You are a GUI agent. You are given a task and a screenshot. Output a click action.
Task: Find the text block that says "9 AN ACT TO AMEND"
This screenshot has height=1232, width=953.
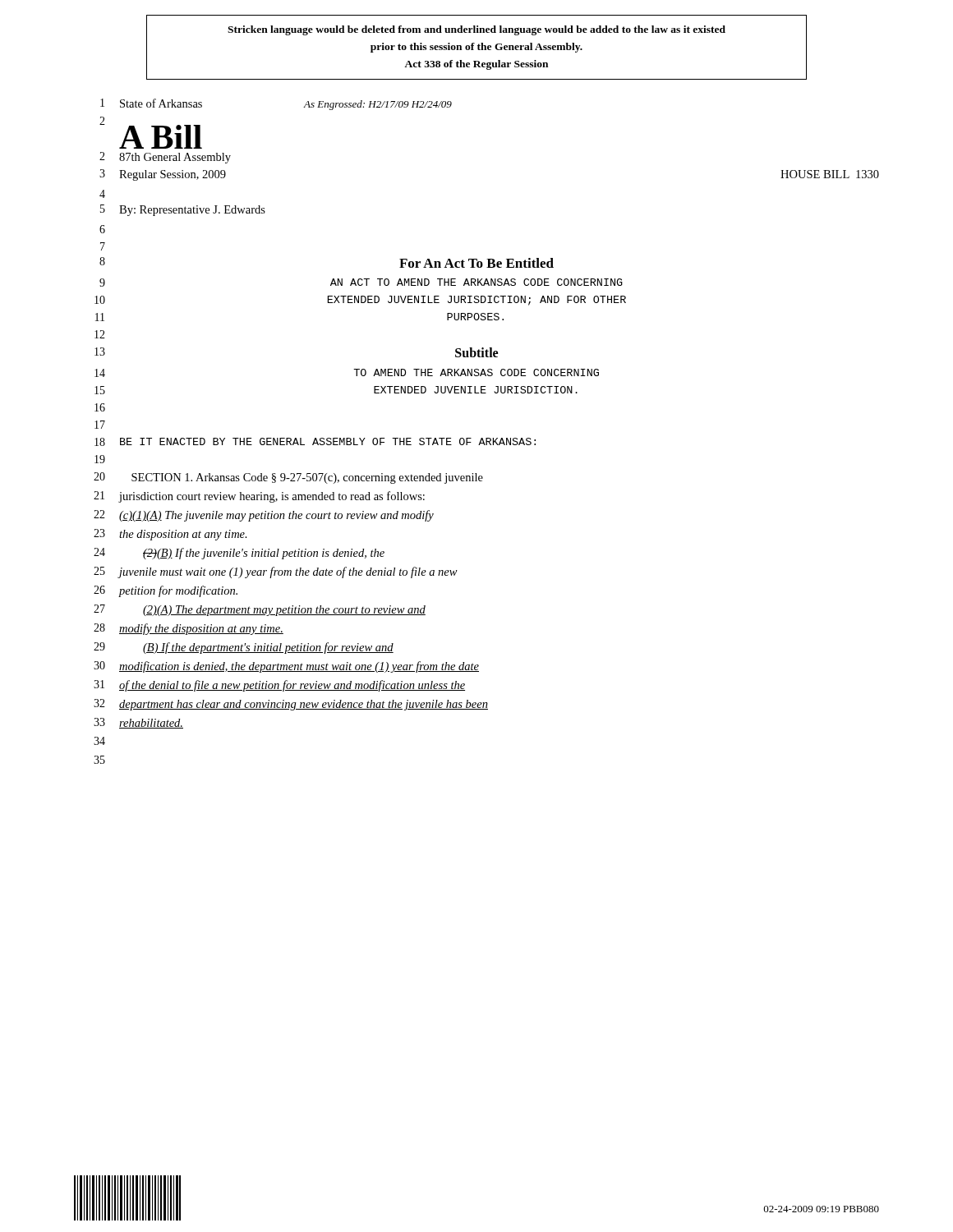click(x=348, y=283)
